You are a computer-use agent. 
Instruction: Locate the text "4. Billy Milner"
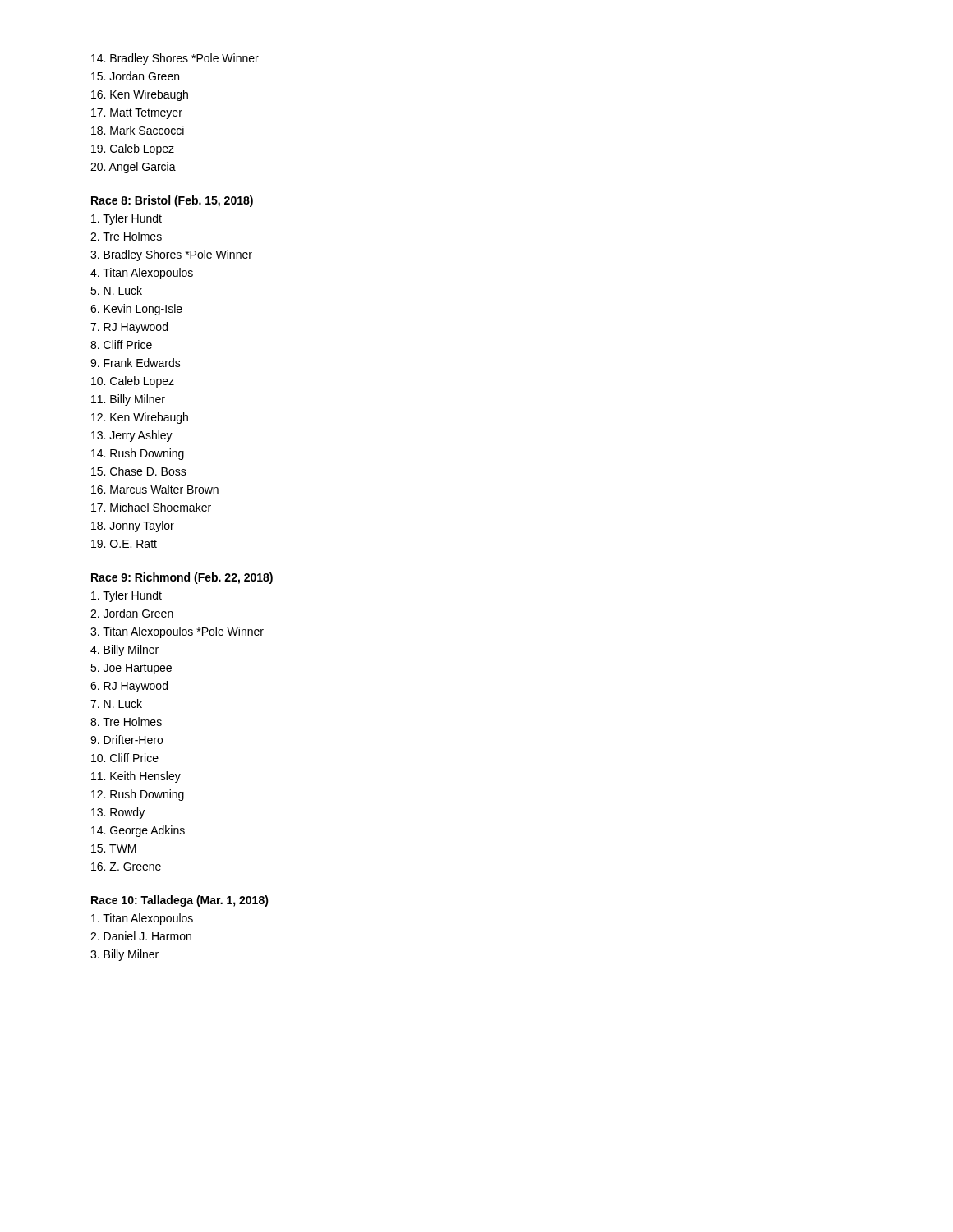pos(125,650)
